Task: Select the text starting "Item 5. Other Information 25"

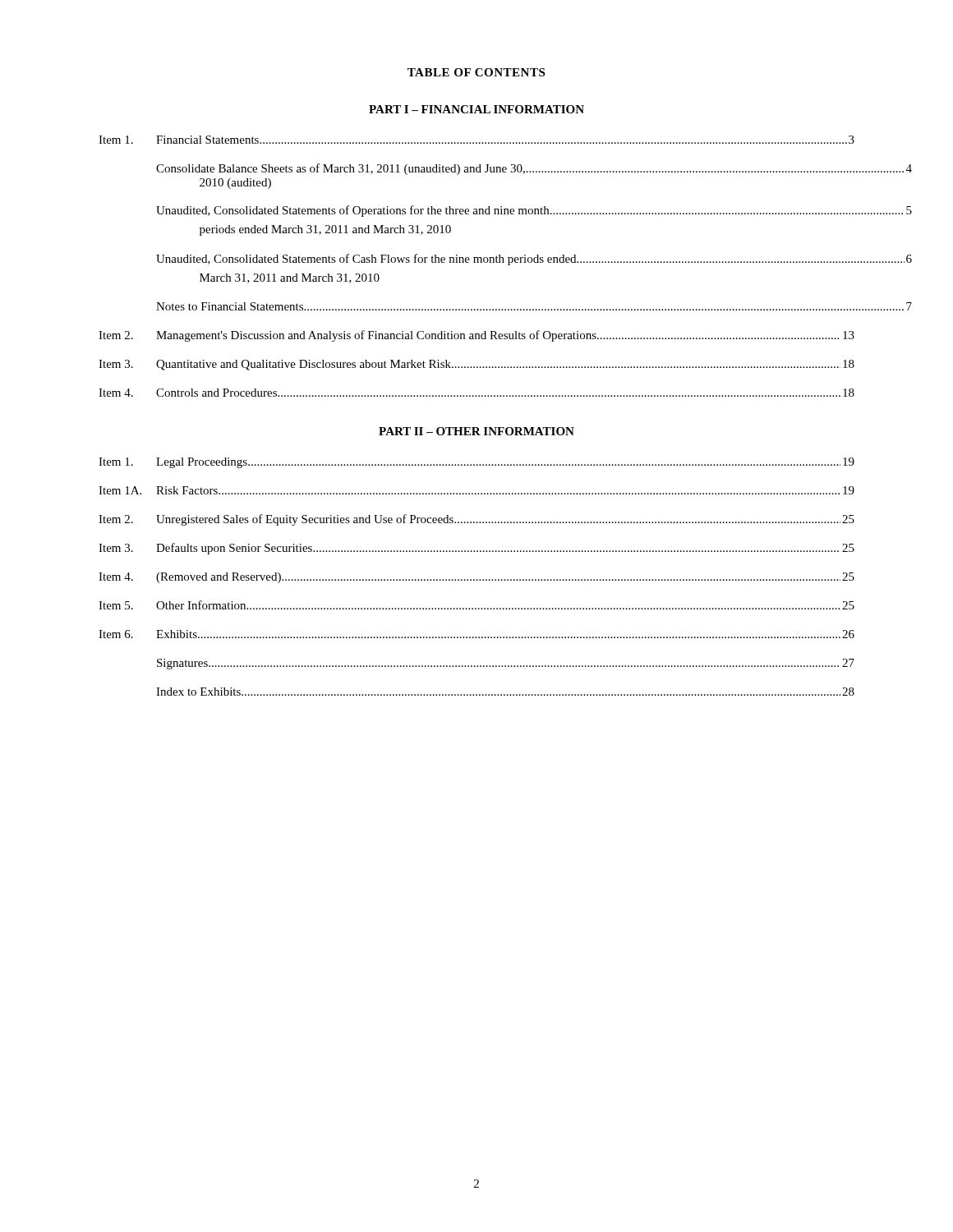Action: [x=476, y=606]
